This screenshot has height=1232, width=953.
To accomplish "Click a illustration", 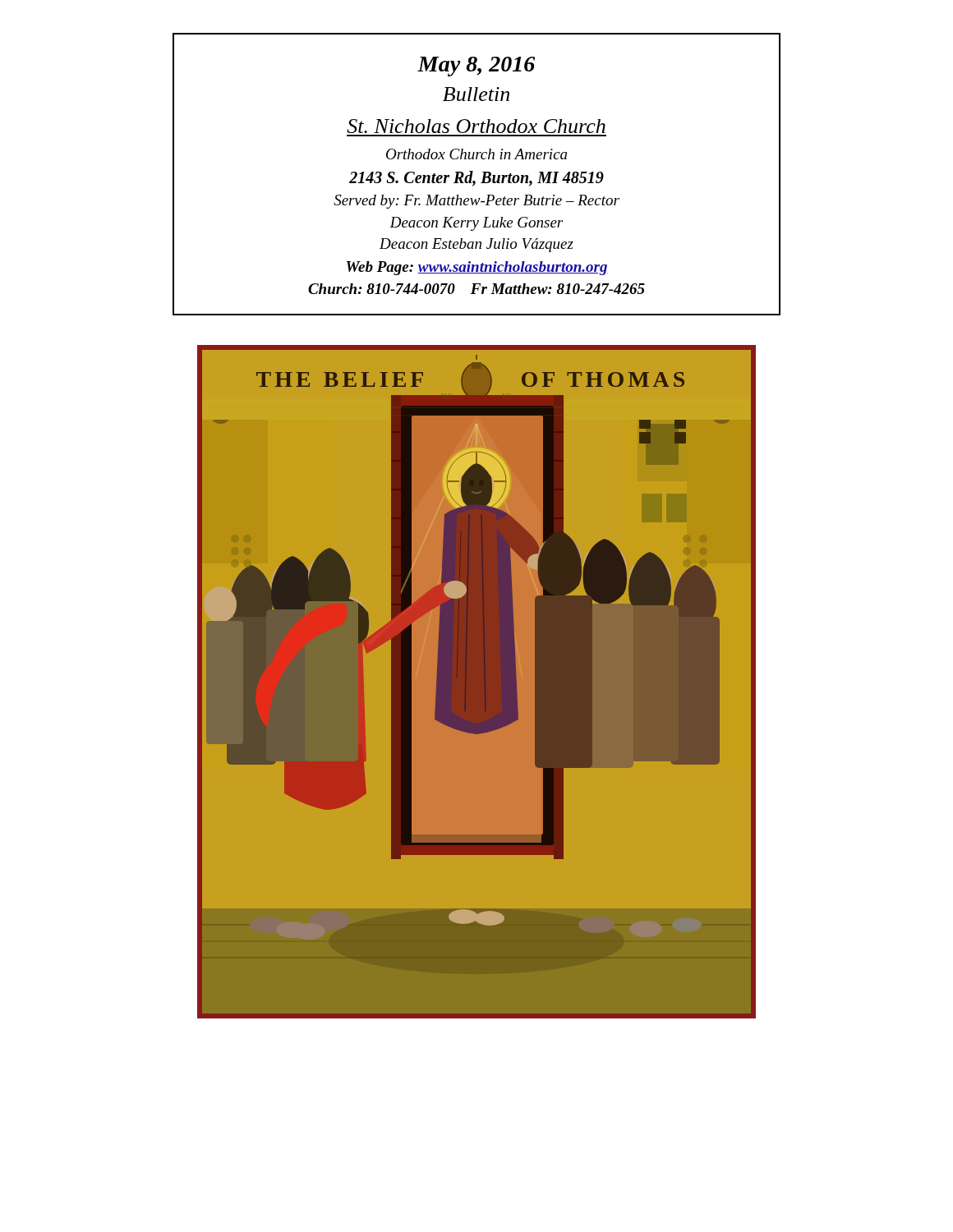I will click(x=476, y=682).
